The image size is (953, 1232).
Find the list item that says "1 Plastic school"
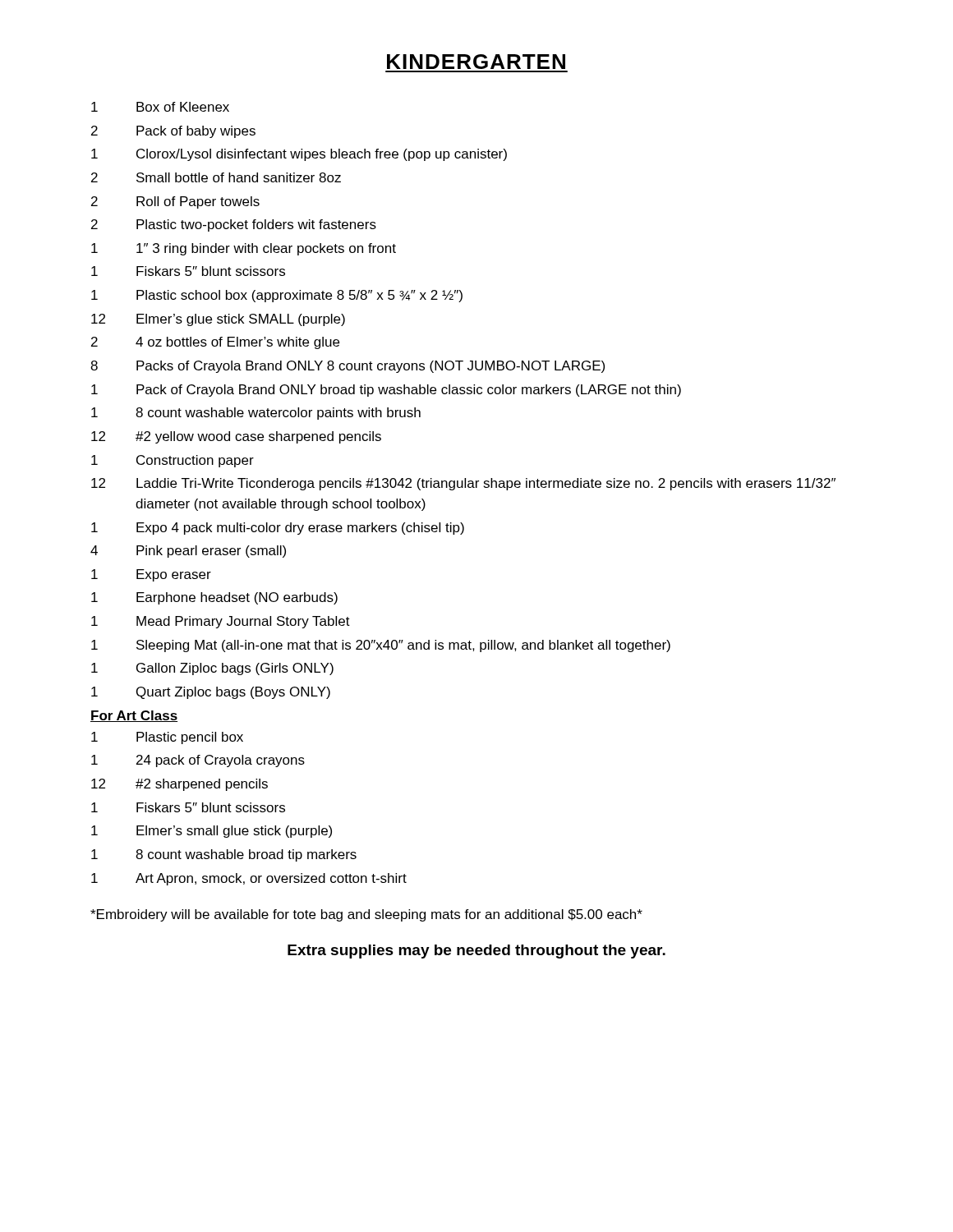[277, 296]
